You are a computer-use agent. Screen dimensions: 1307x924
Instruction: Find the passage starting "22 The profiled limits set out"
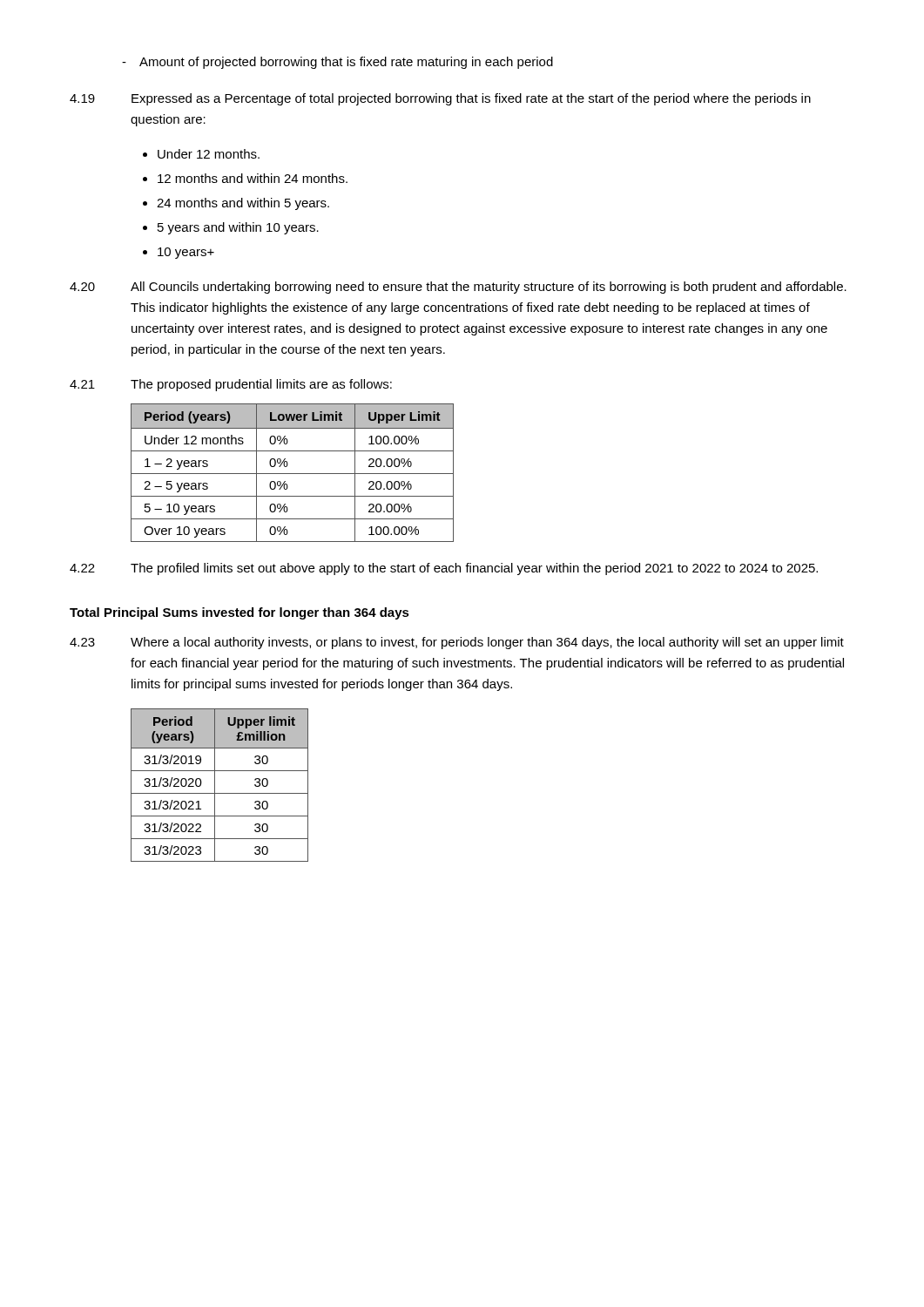click(462, 568)
